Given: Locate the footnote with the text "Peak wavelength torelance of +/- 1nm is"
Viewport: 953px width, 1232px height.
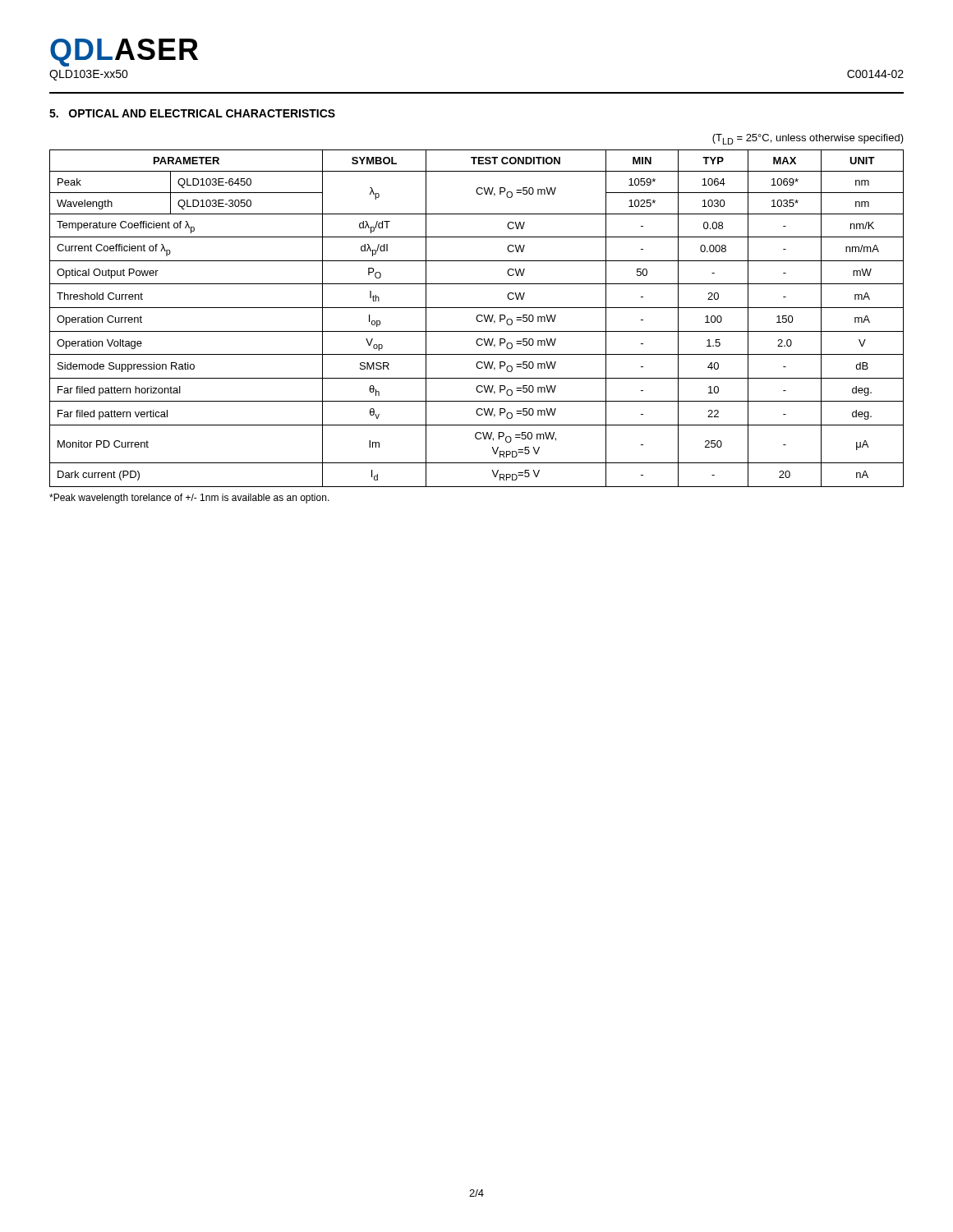Looking at the screenshot, I should (x=189, y=497).
